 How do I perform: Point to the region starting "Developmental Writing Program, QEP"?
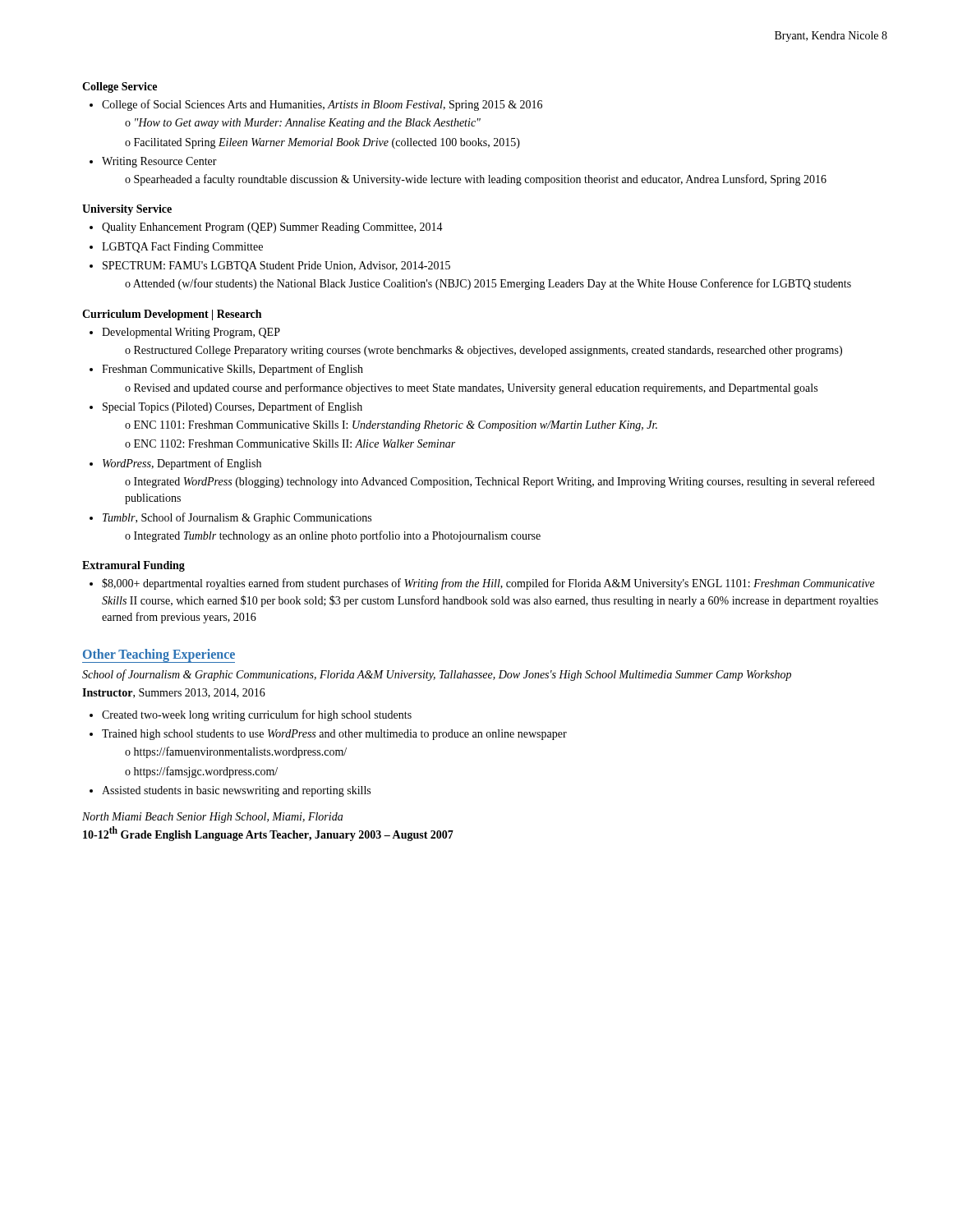[x=495, y=342]
